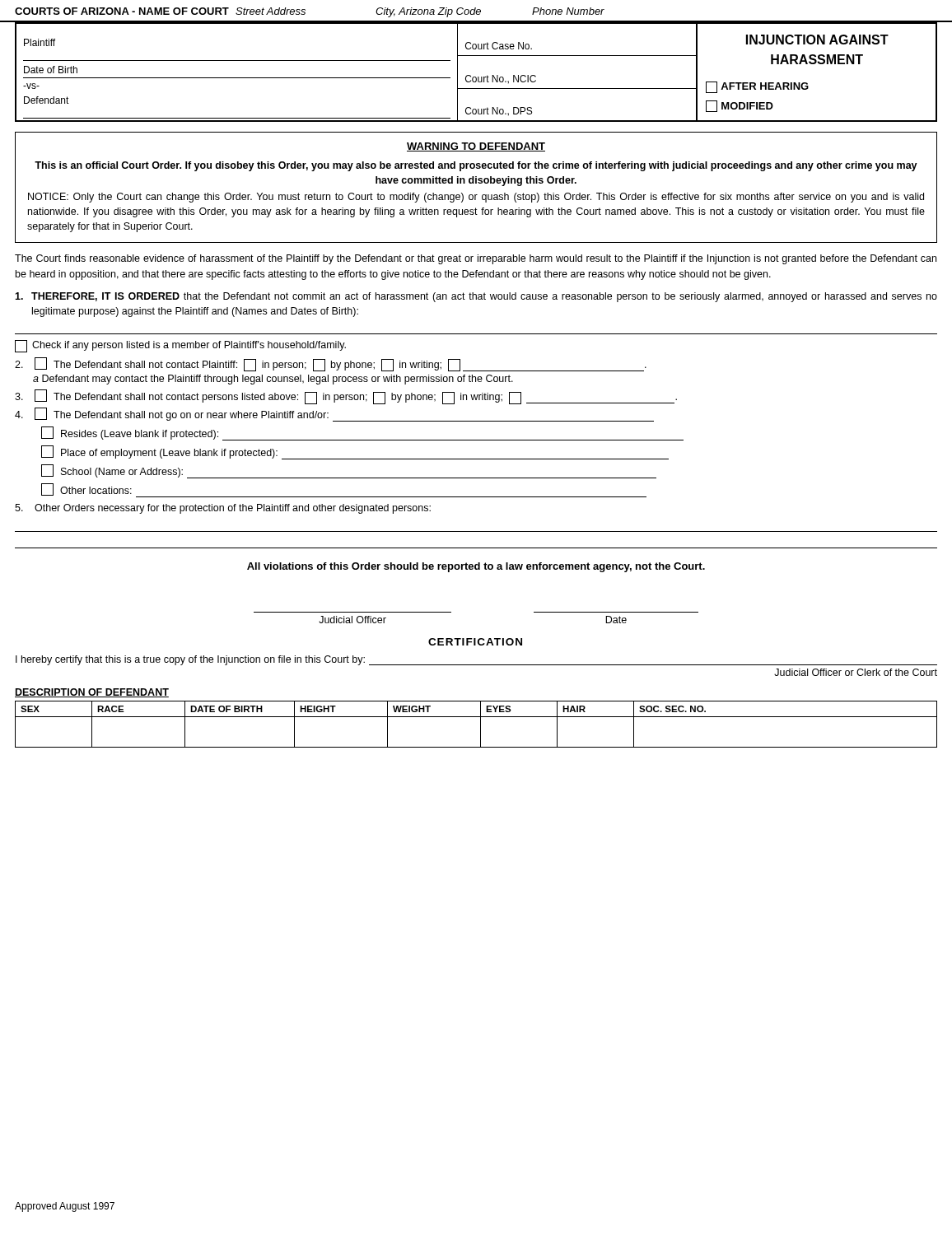The height and width of the screenshot is (1235, 952).
Task: Find the text block starting "The Court finds reasonable evidence of"
Action: [x=476, y=267]
